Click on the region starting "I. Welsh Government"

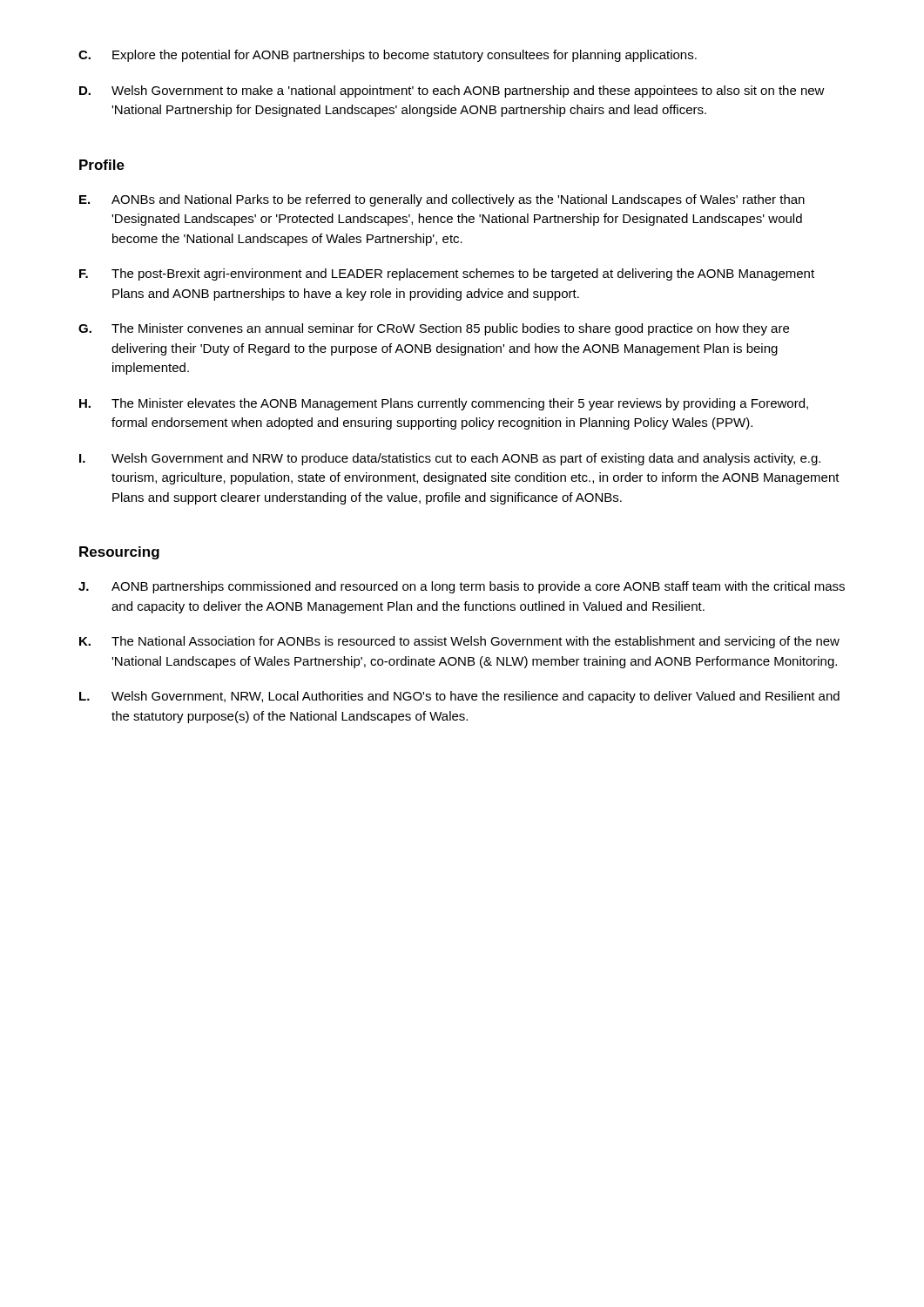pyautogui.click(x=462, y=478)
